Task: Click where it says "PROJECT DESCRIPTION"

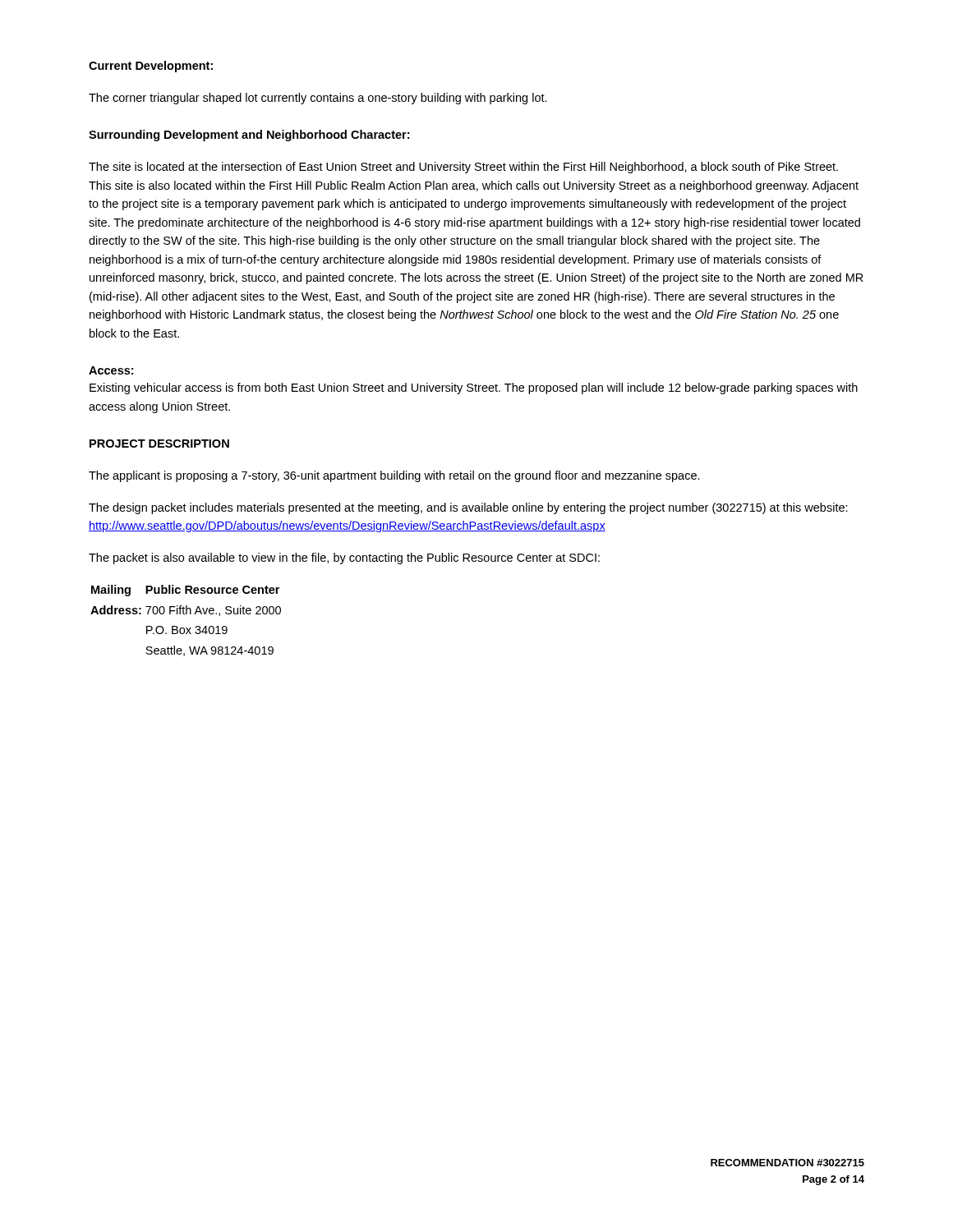Action: click(159, 444)
